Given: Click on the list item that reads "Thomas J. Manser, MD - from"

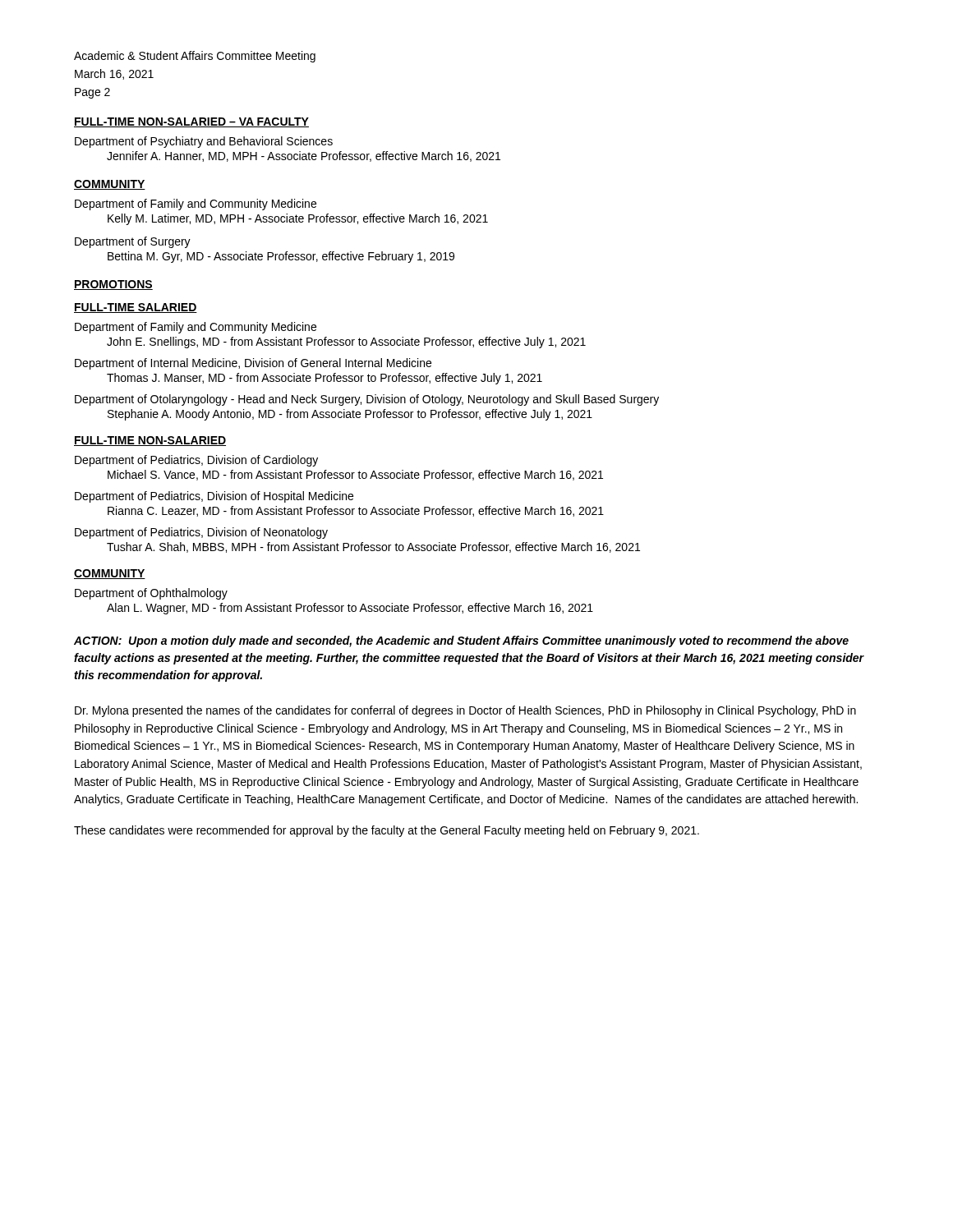Looking at the screenshot, I should tap(325, 378).
